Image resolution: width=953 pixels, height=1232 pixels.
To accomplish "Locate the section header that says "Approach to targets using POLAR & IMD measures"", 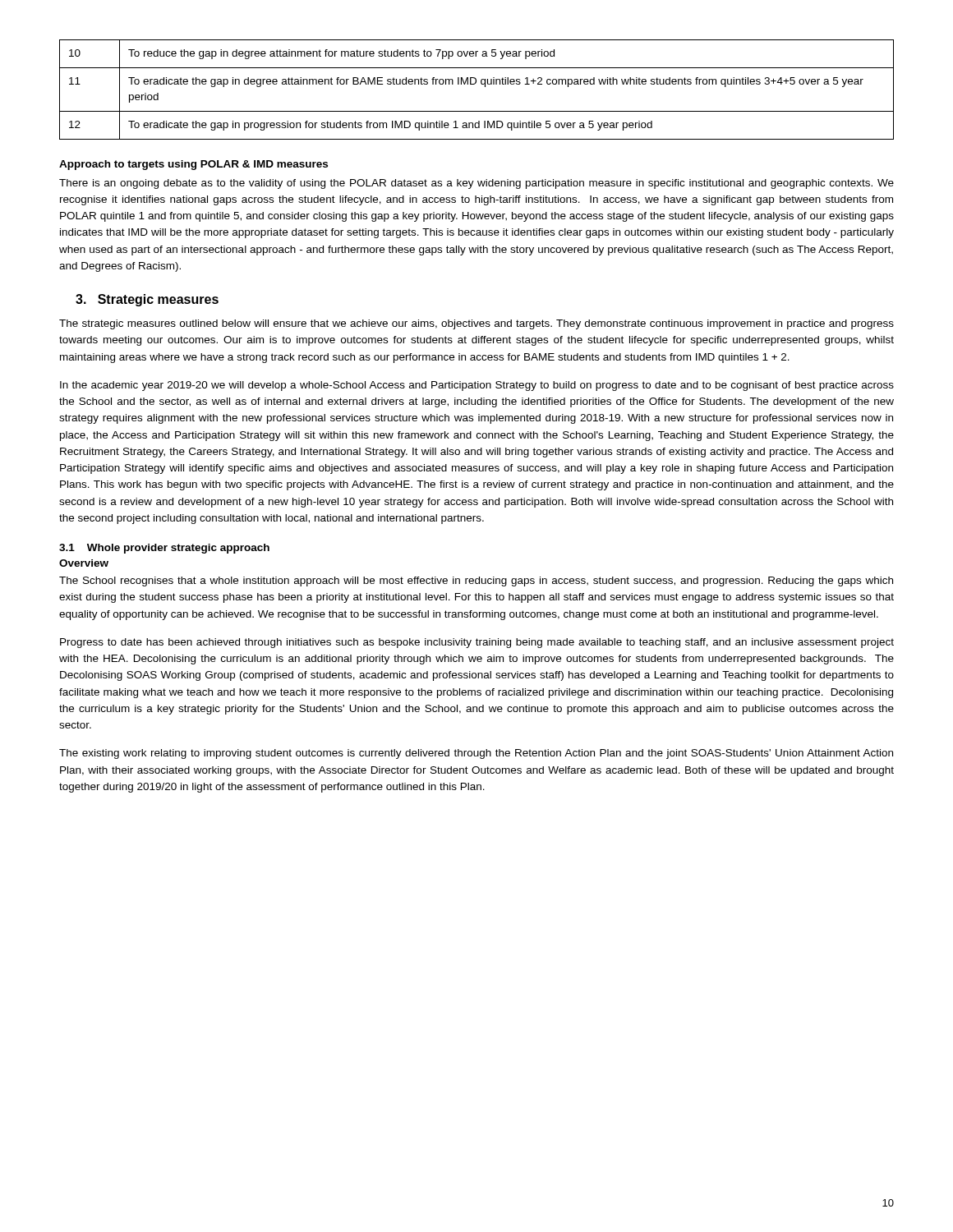I will click(x=194, y=163).
